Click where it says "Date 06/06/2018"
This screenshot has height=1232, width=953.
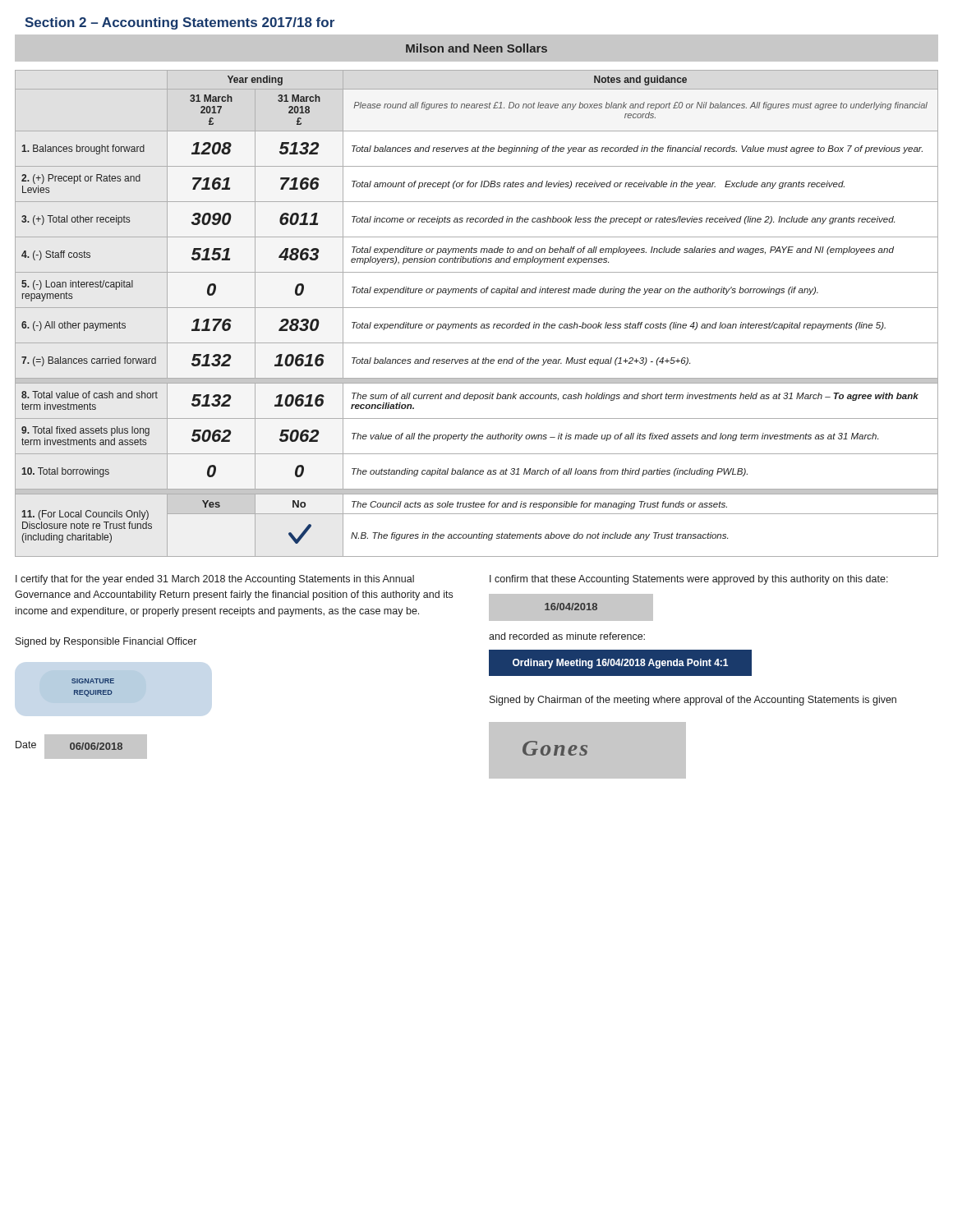81,746
